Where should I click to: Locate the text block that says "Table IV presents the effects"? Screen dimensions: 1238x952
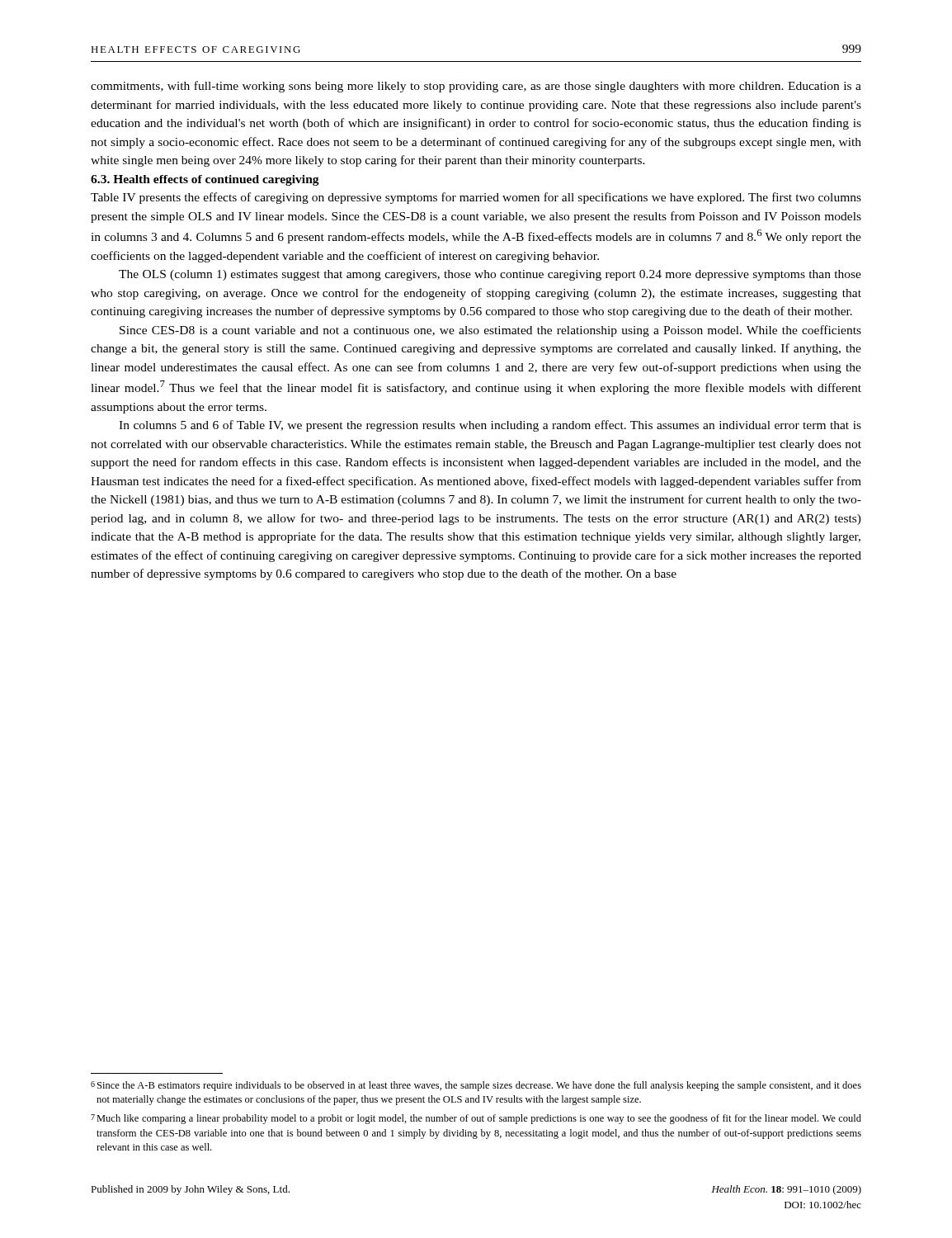point(476,227)
